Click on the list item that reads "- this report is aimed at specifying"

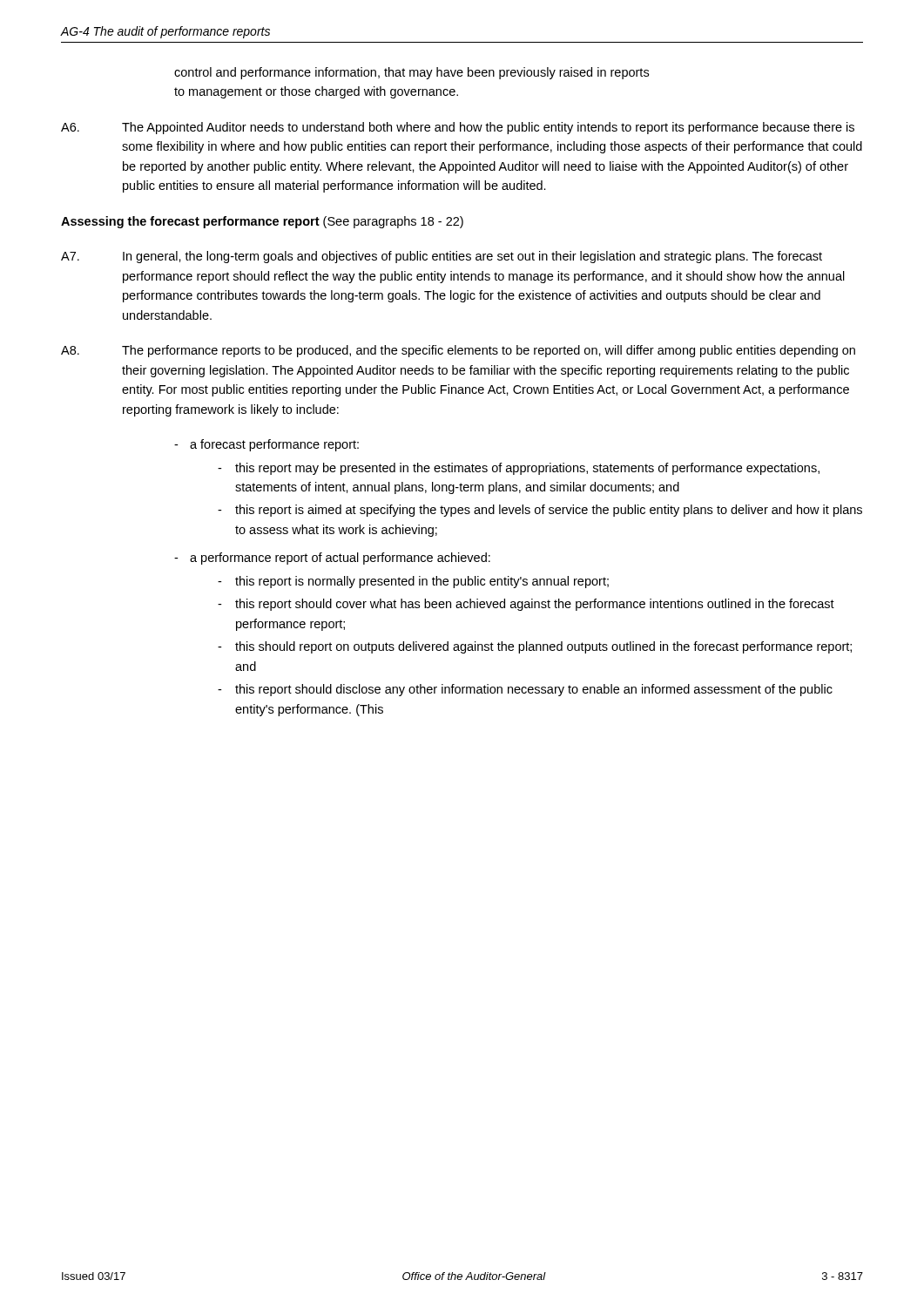pyautogui.click(x=540, y=520)
